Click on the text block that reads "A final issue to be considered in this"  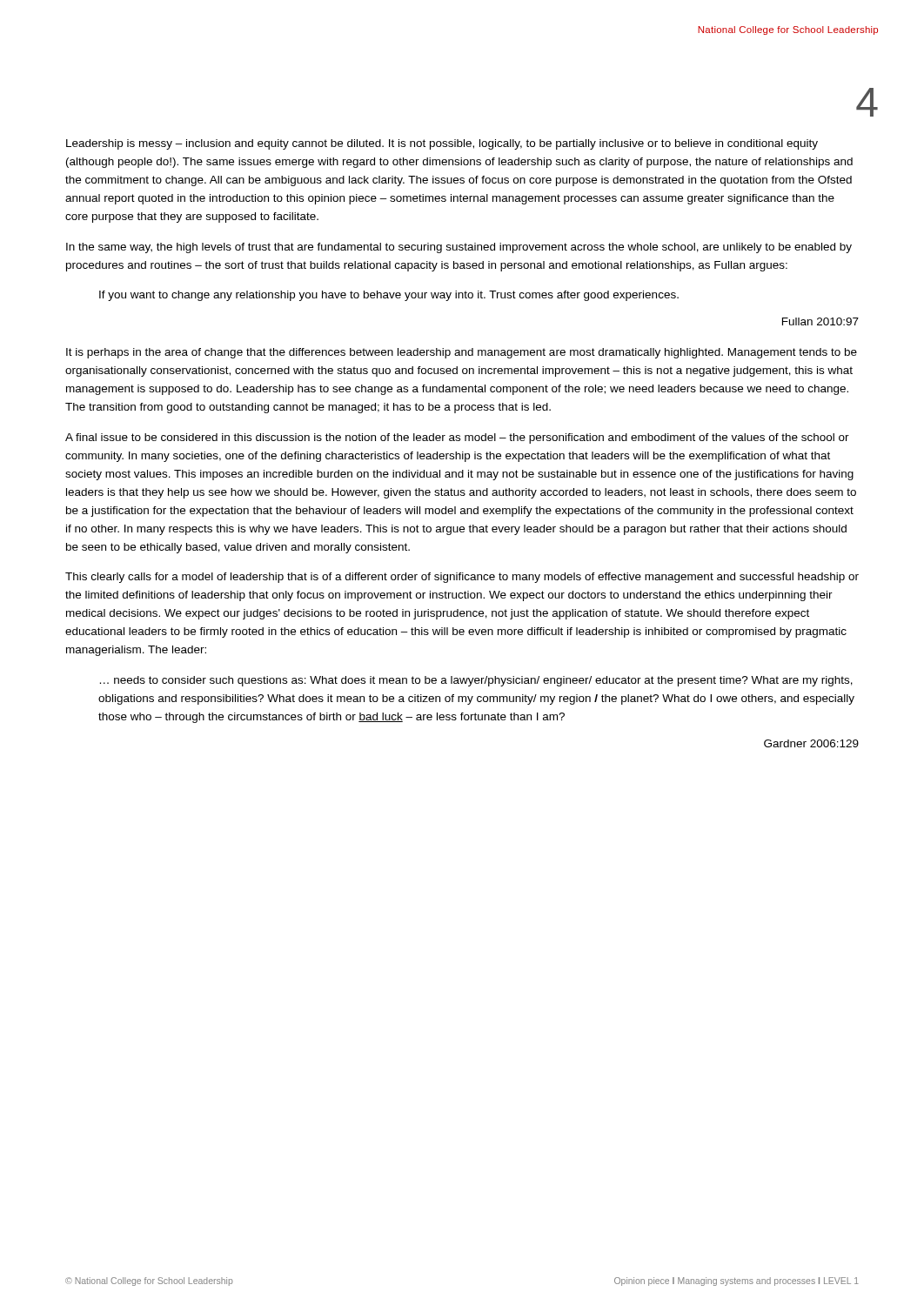pyautogui.click(x=461, y=492)
